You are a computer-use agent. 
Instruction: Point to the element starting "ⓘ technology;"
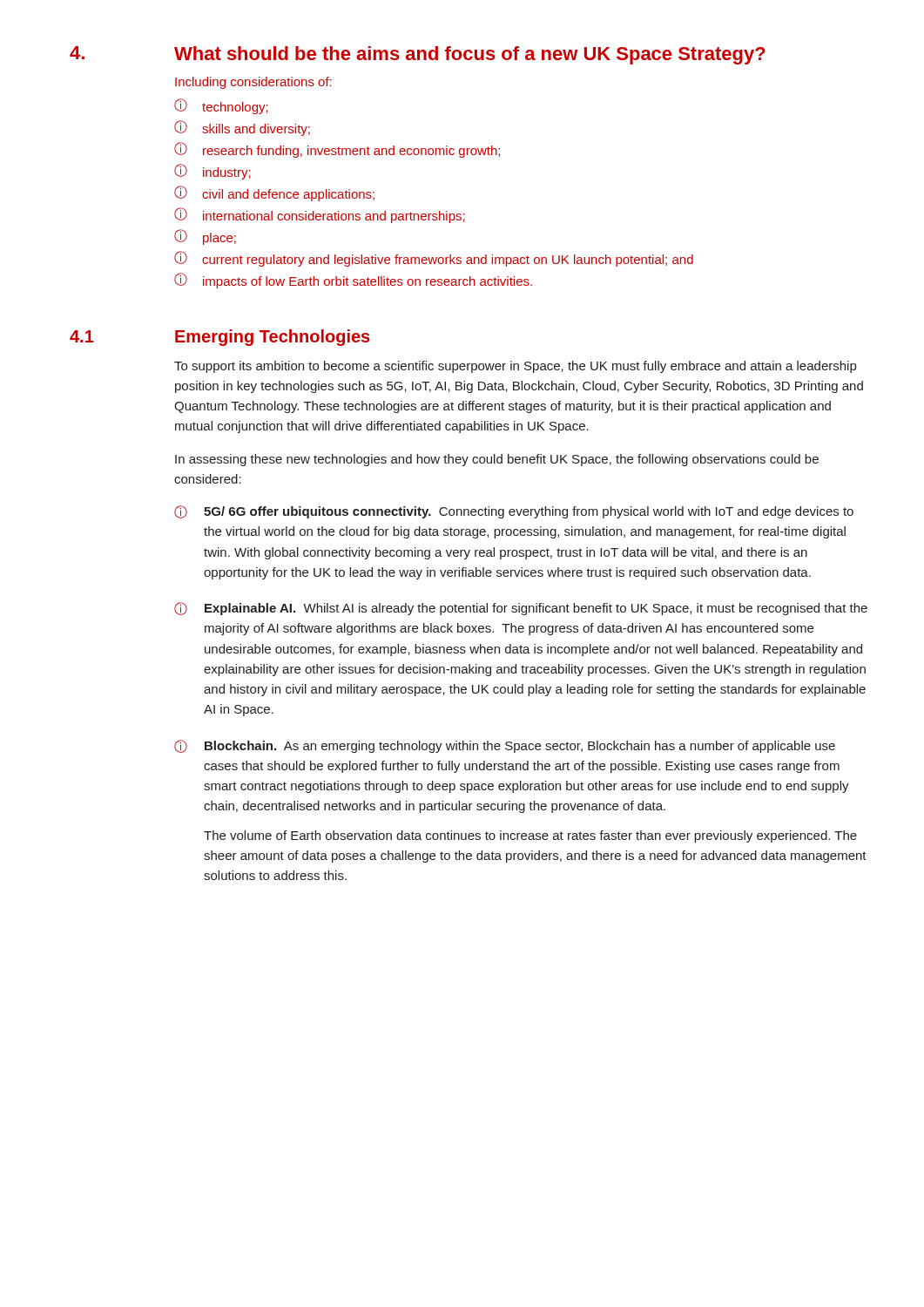click(x=222, y=106)
